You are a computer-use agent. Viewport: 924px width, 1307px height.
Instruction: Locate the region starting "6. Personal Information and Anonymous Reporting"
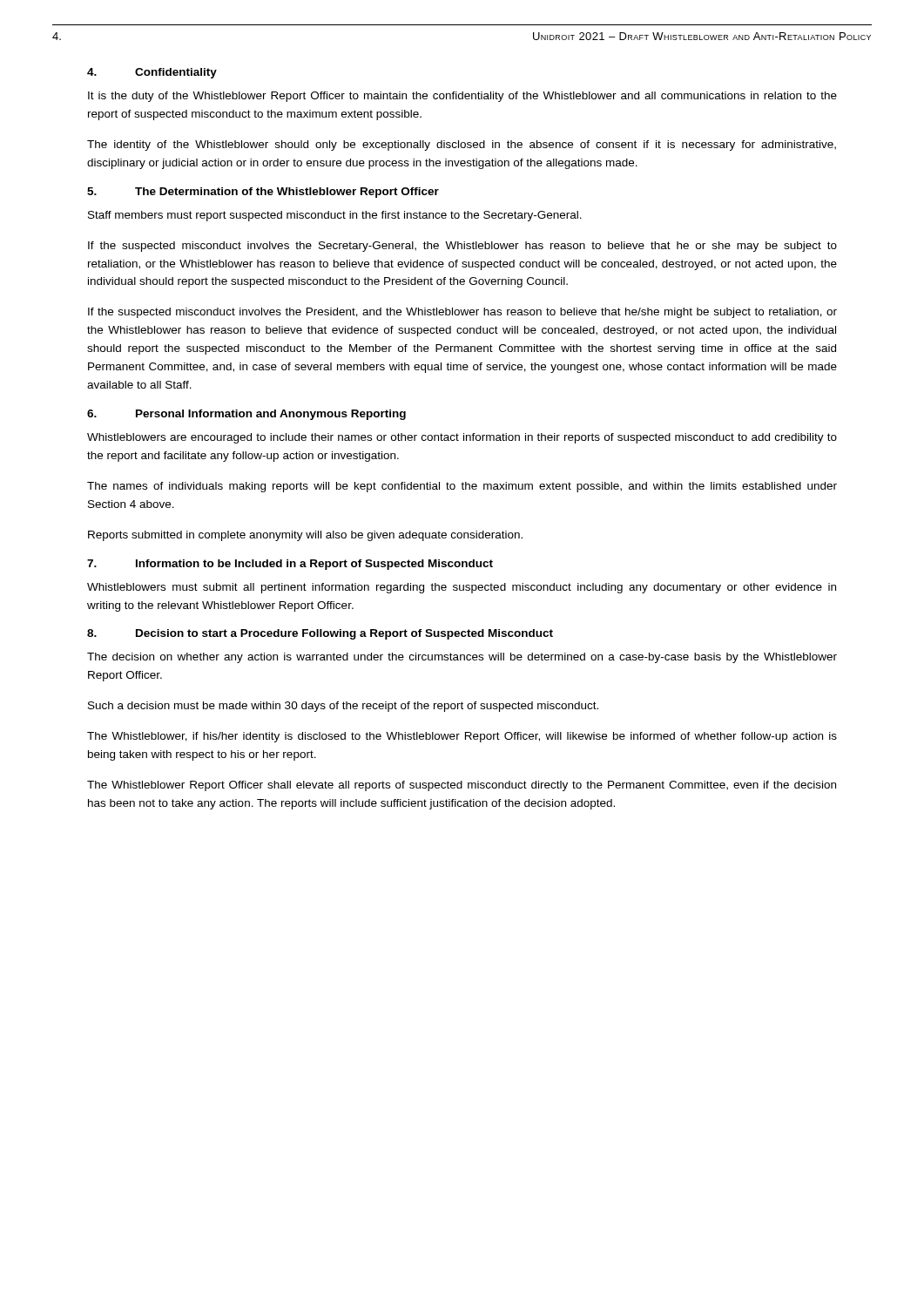pos(247,413)
